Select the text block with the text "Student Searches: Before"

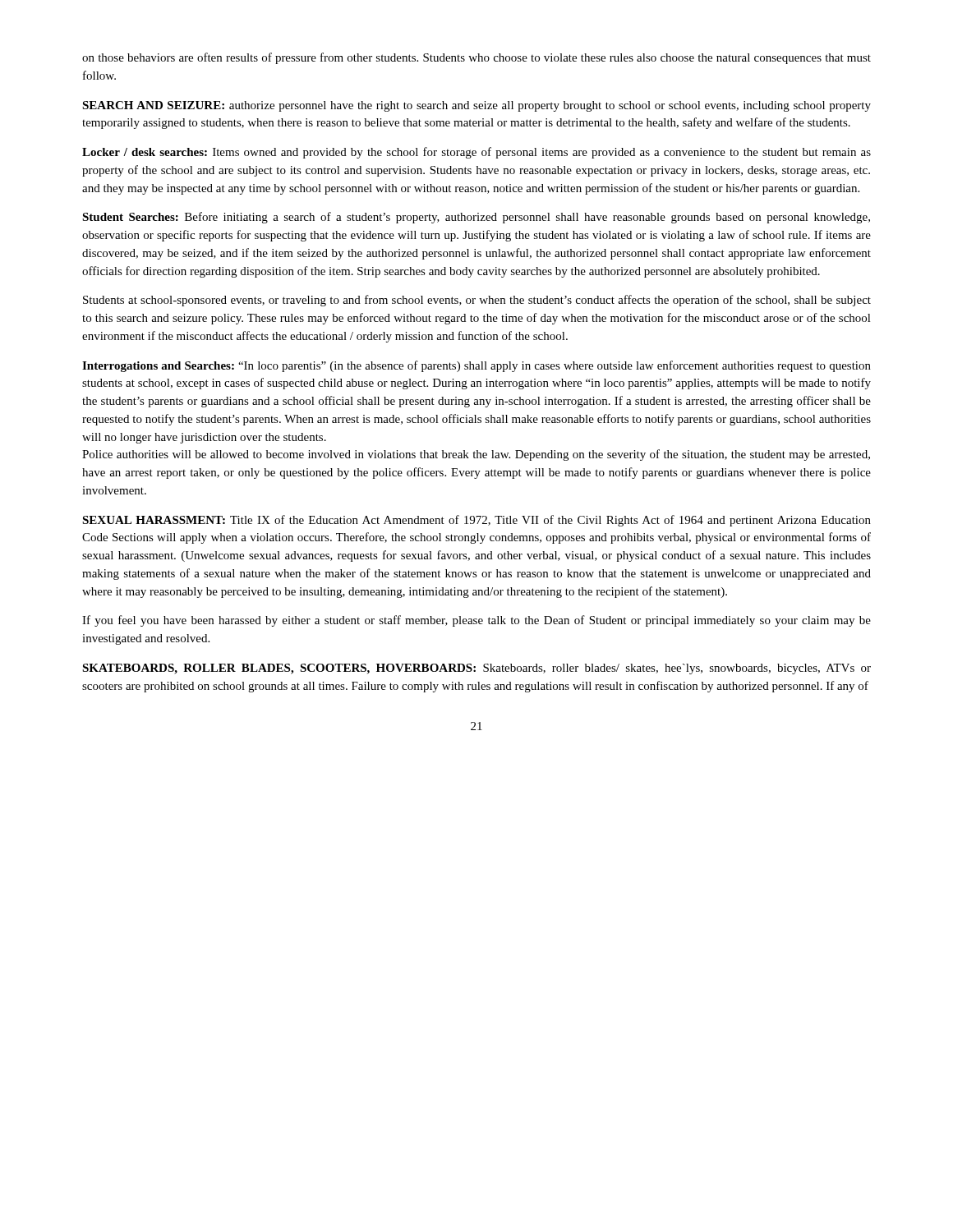click(x=476, y=244)
